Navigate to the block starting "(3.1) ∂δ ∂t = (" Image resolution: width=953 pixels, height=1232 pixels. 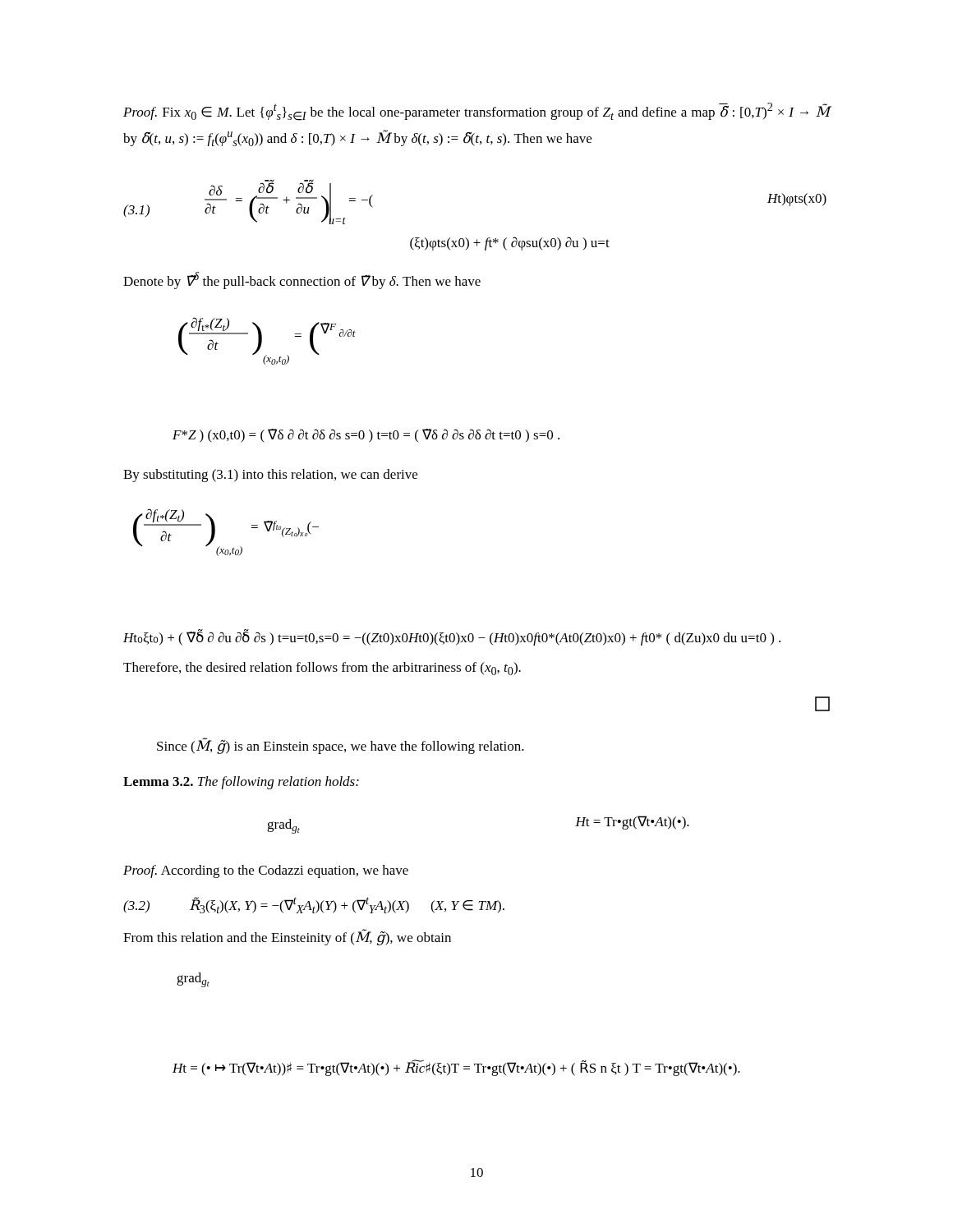306,198
